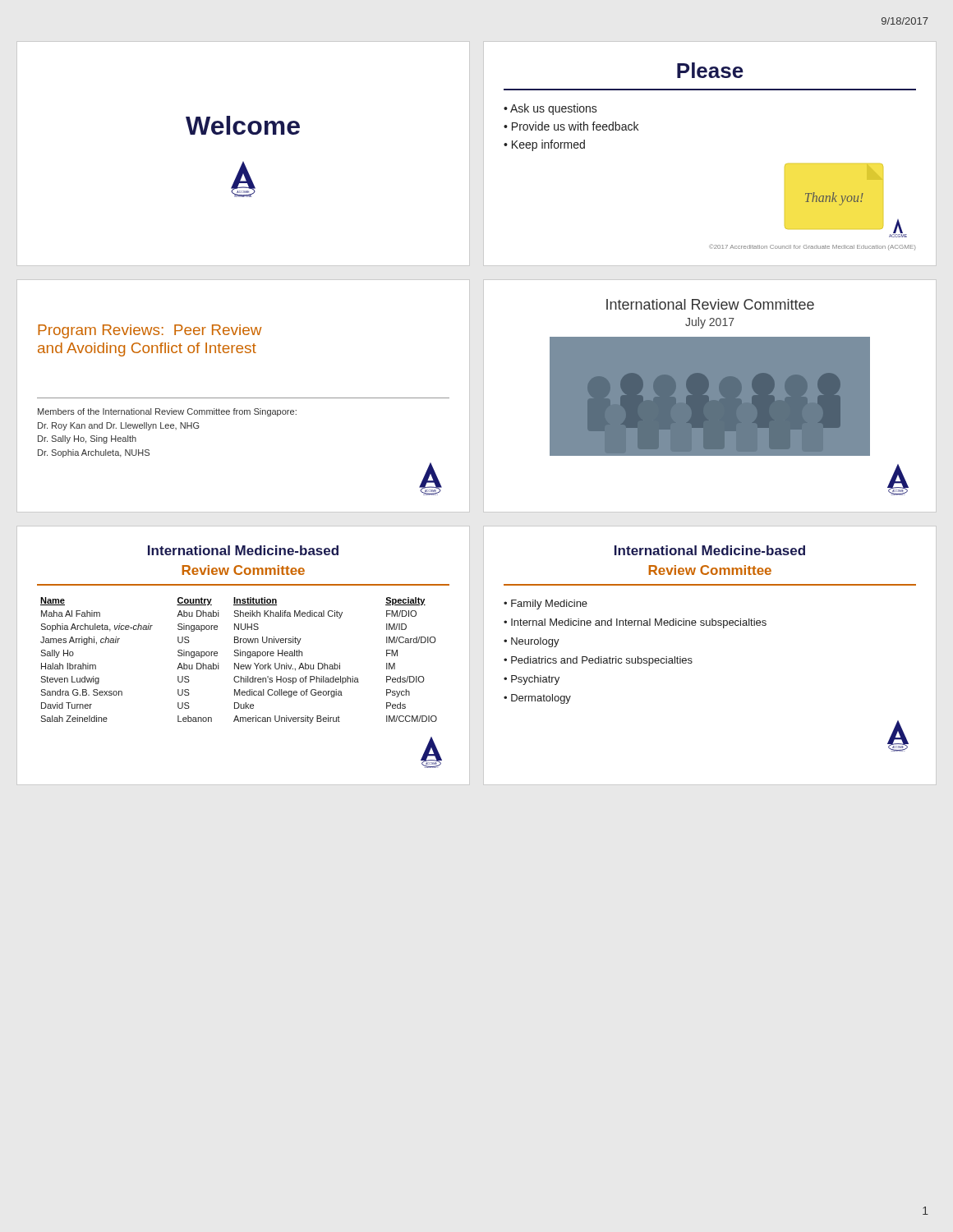Select the text starting "Keep informed"
The width and height of the screenshot is (953, 1232).
548,145
